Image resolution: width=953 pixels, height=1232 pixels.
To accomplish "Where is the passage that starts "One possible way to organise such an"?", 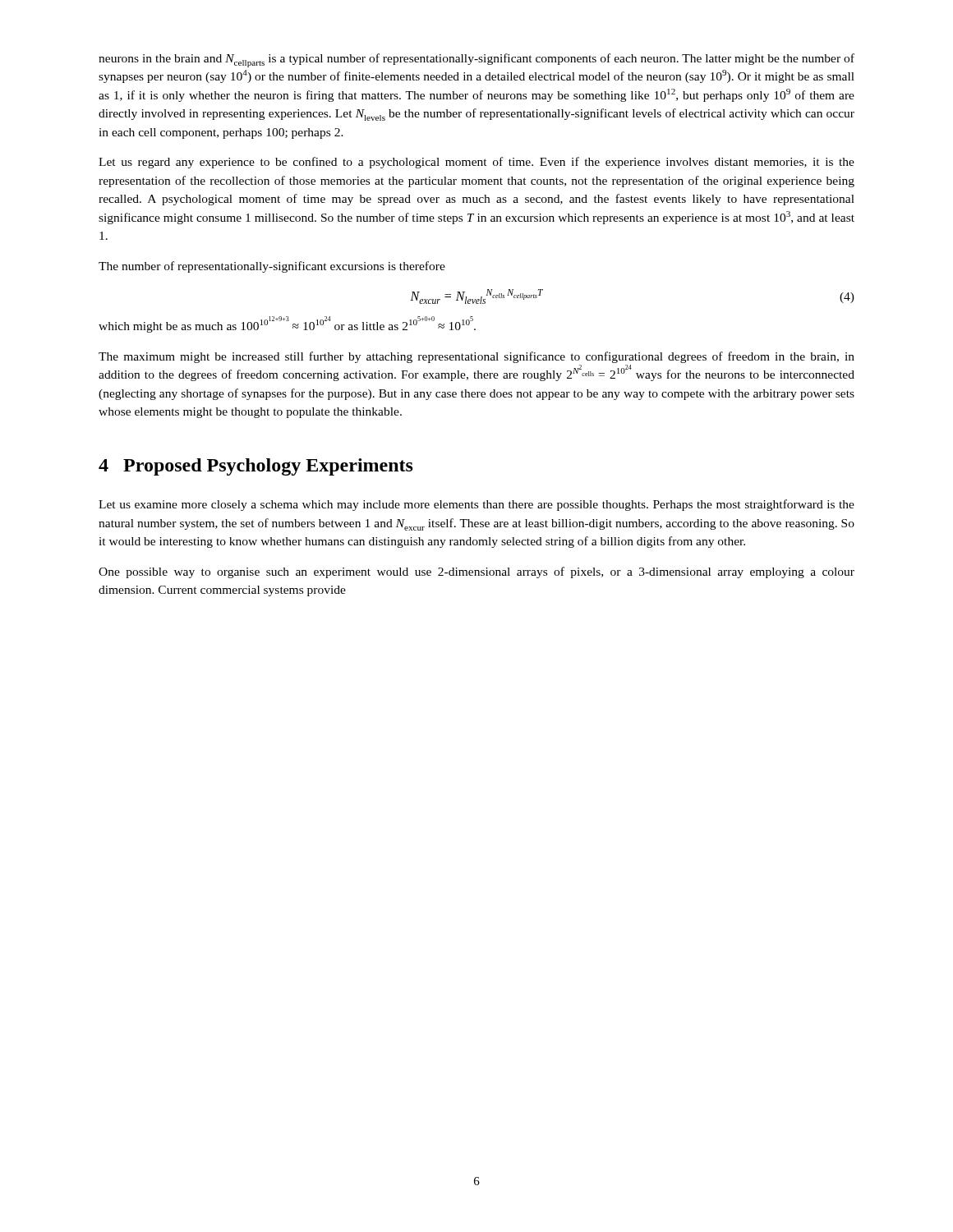I will click(x=476, y=581).
